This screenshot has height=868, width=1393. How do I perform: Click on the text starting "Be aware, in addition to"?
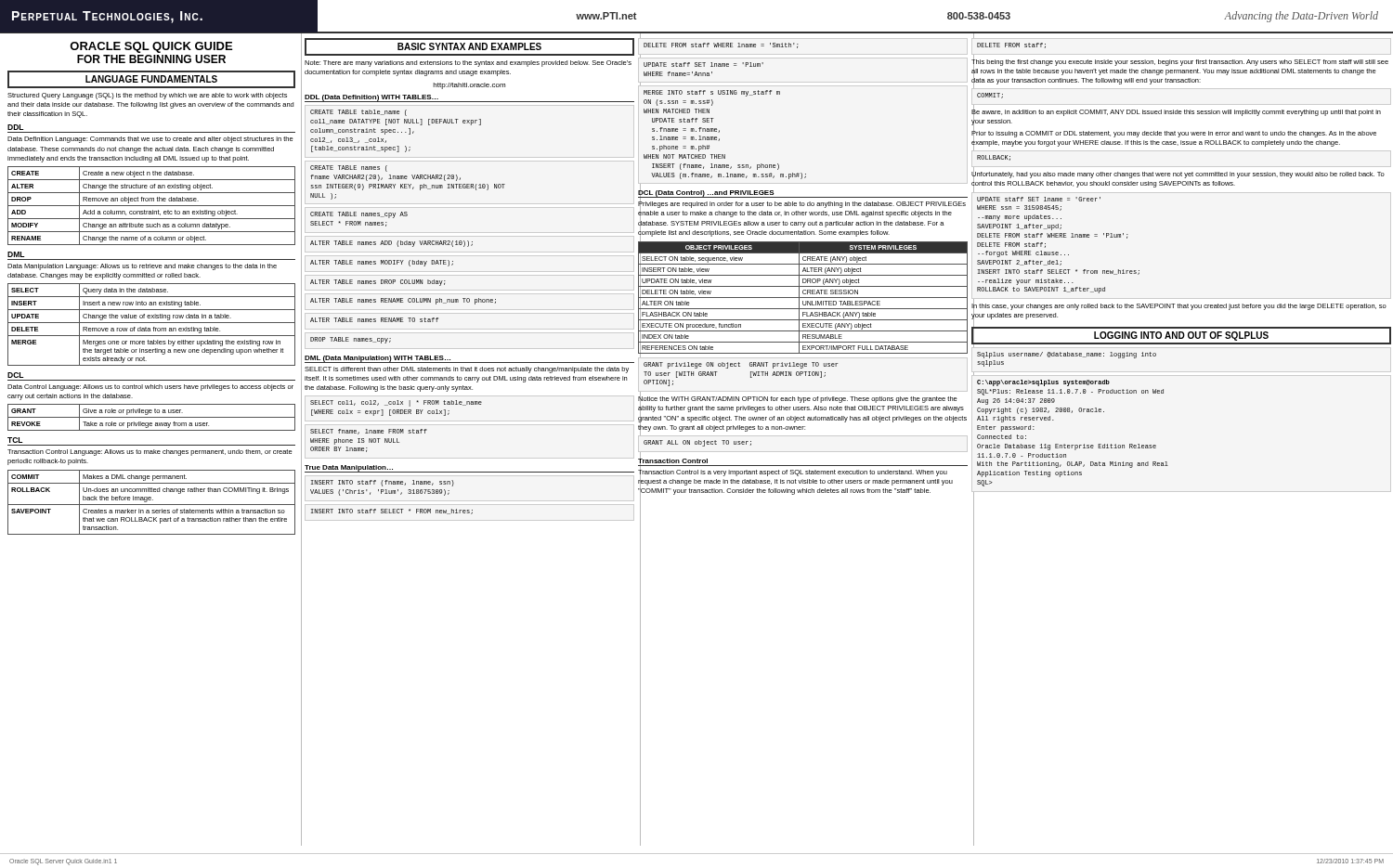click(1176, 117)
